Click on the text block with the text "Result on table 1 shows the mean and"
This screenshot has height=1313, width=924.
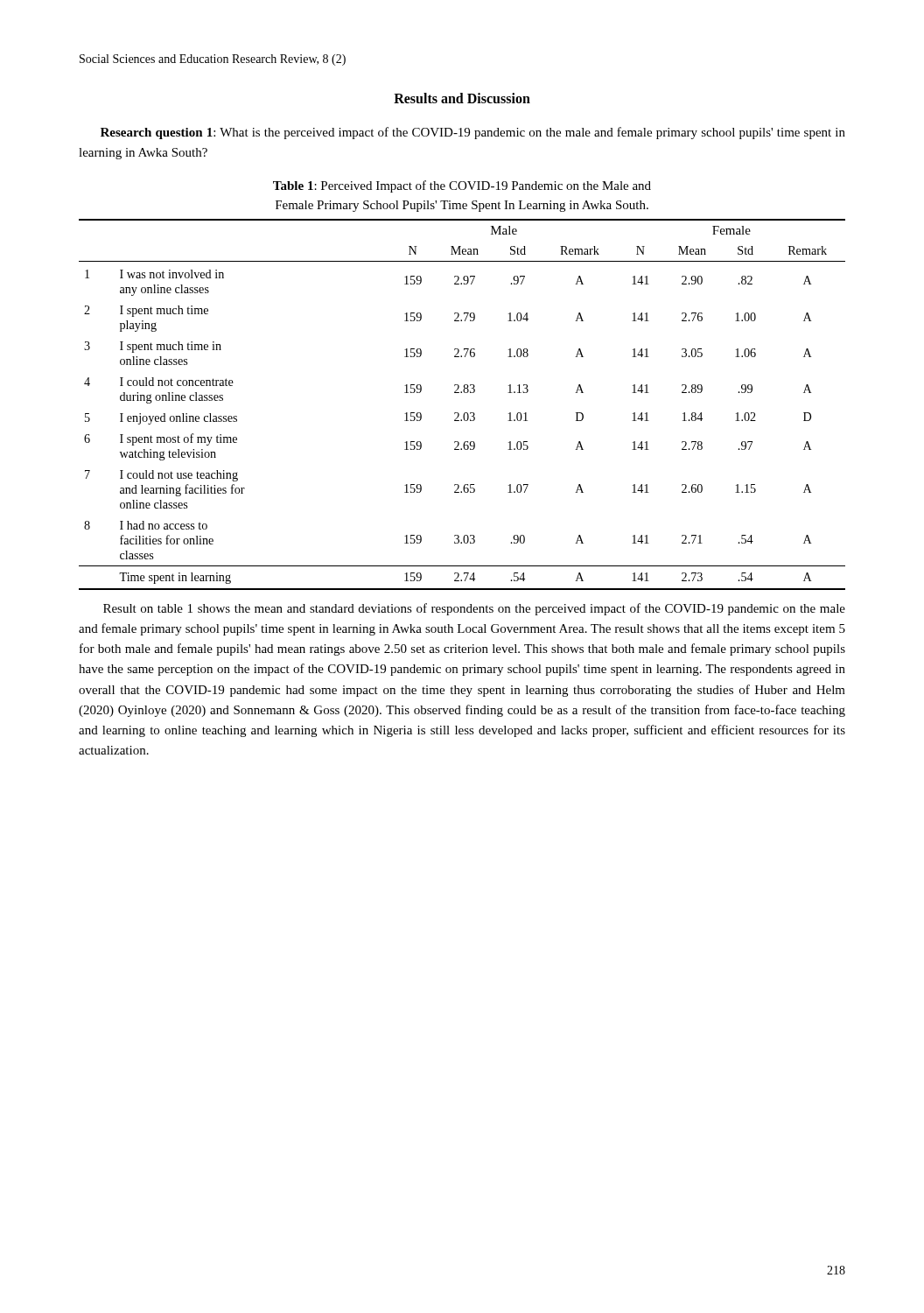[x=462, y=679]
